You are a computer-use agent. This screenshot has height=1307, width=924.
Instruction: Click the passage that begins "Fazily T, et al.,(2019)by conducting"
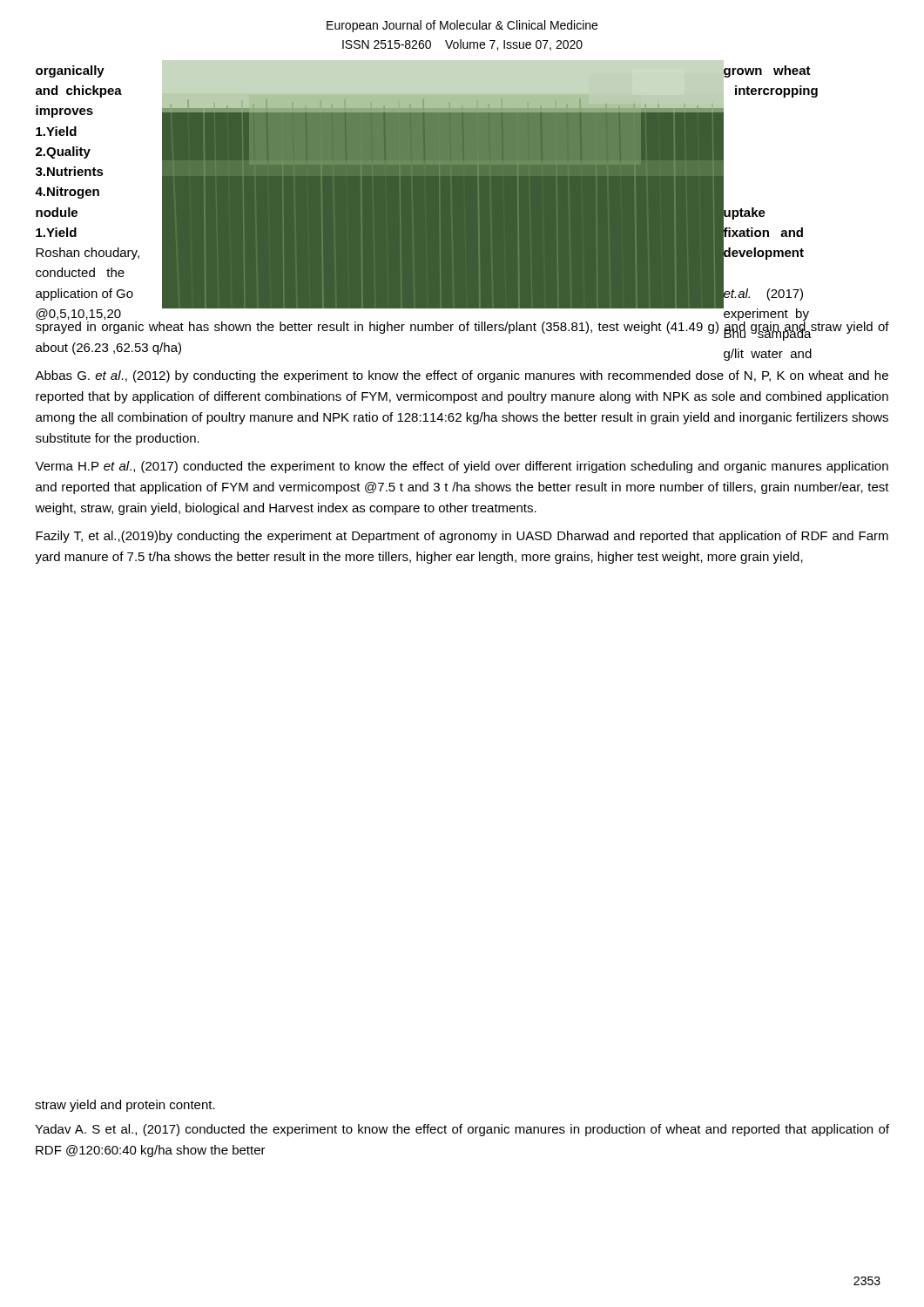(x=462, y=546)
